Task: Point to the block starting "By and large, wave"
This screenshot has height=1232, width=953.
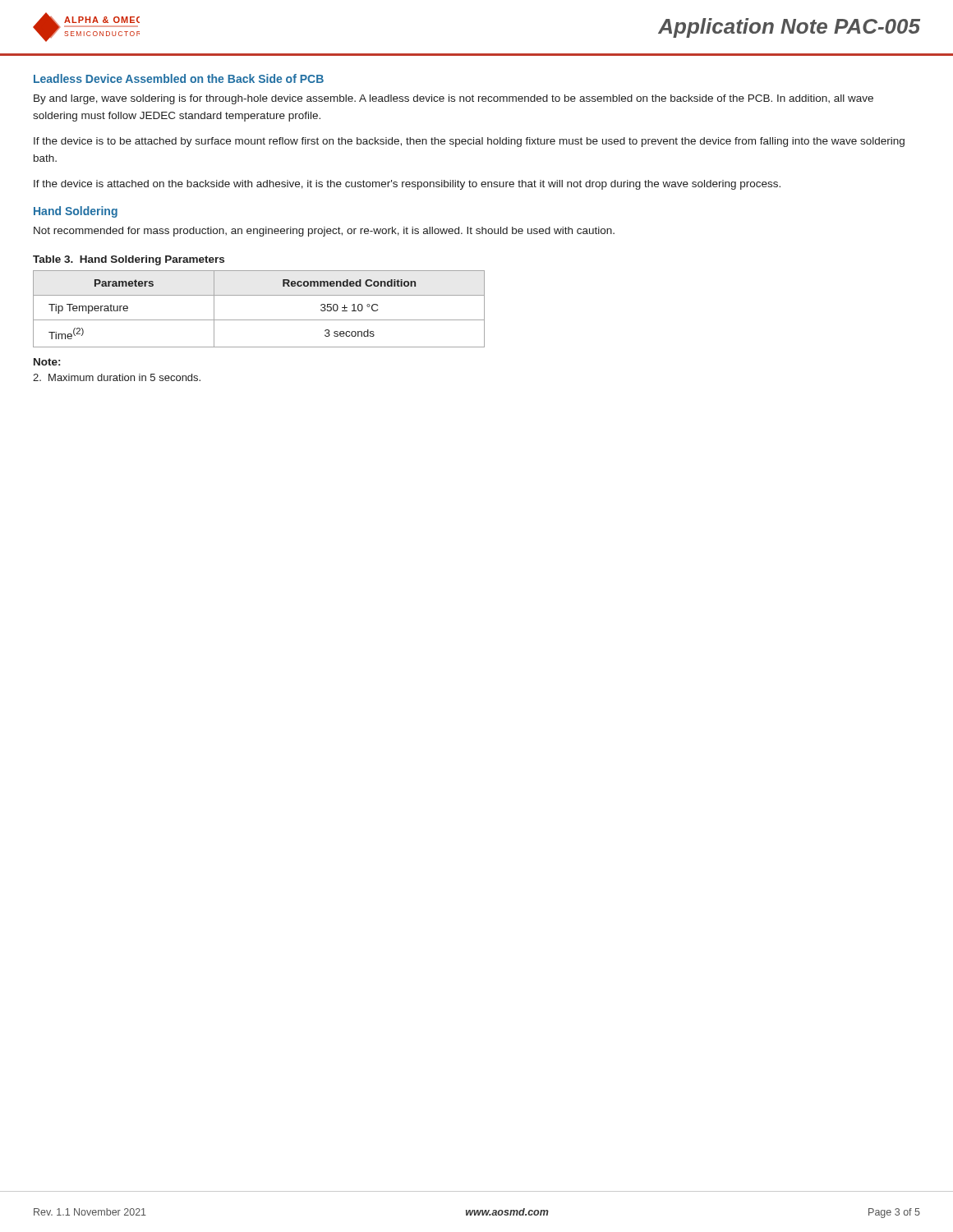Action: 453,107
